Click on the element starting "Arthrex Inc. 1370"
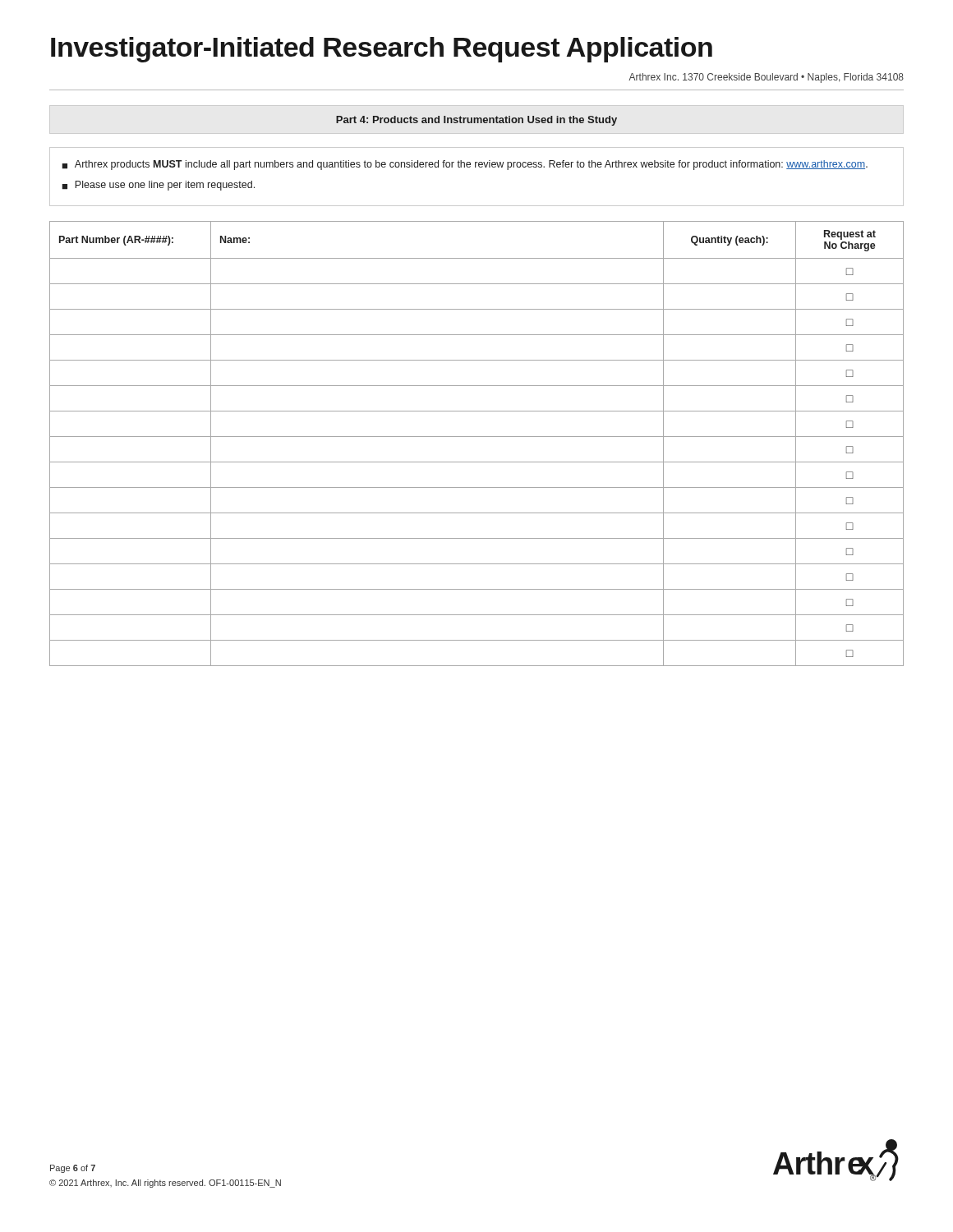Screen dimensions: 1232x953 (x=766, y=77)
